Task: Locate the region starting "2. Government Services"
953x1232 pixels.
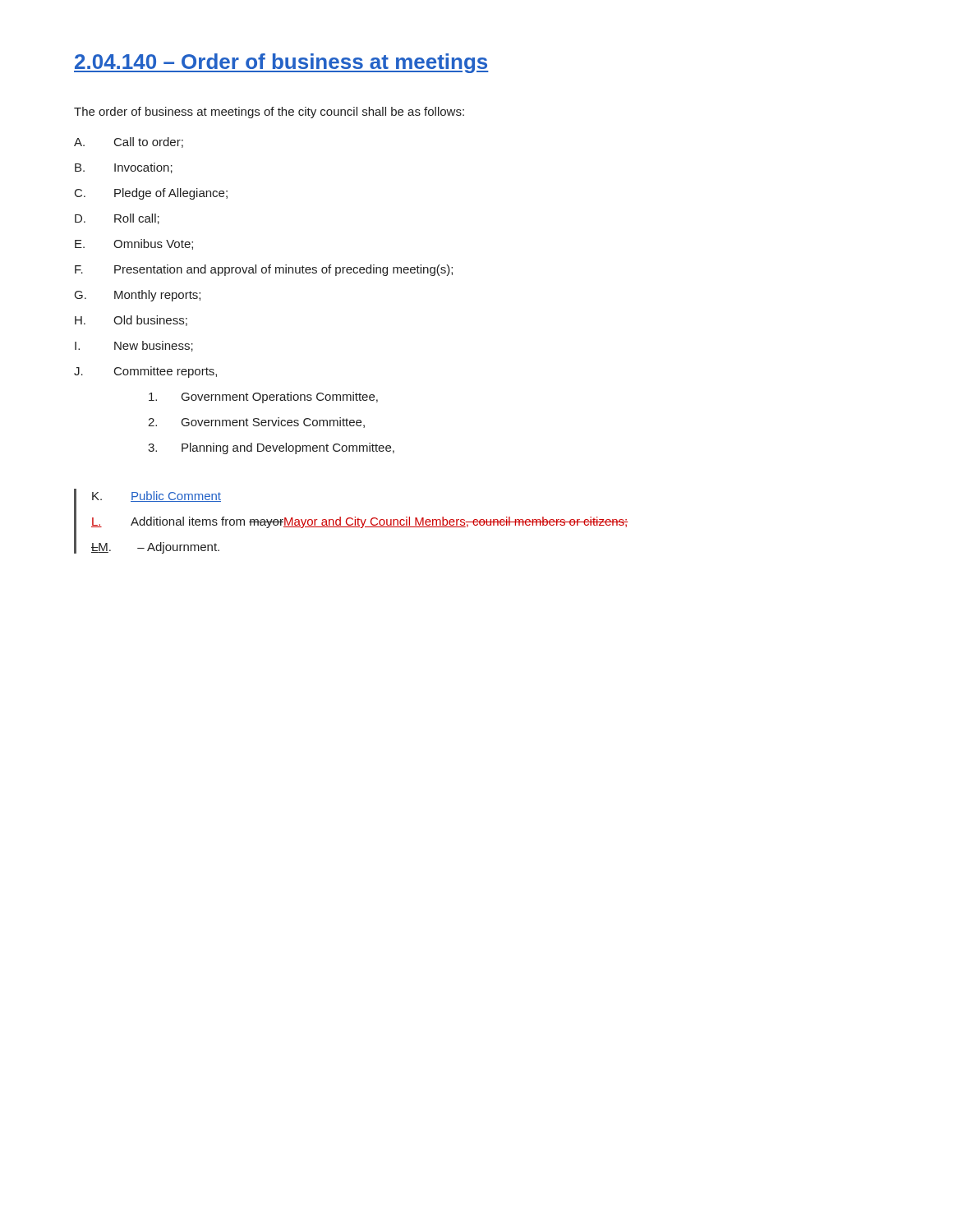Action: (x=256, y=423)
